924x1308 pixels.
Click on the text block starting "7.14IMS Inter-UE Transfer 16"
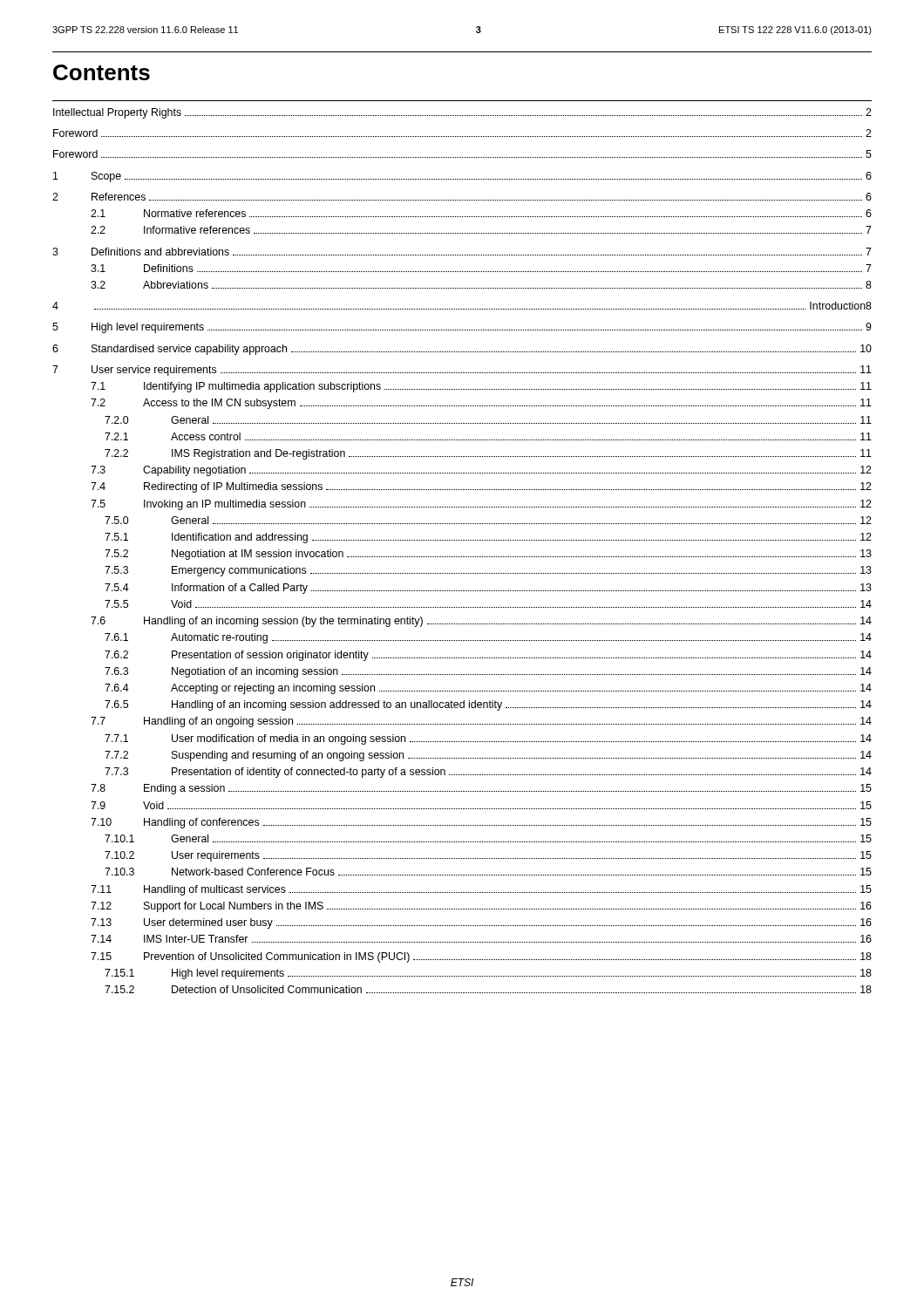(481, 940)
